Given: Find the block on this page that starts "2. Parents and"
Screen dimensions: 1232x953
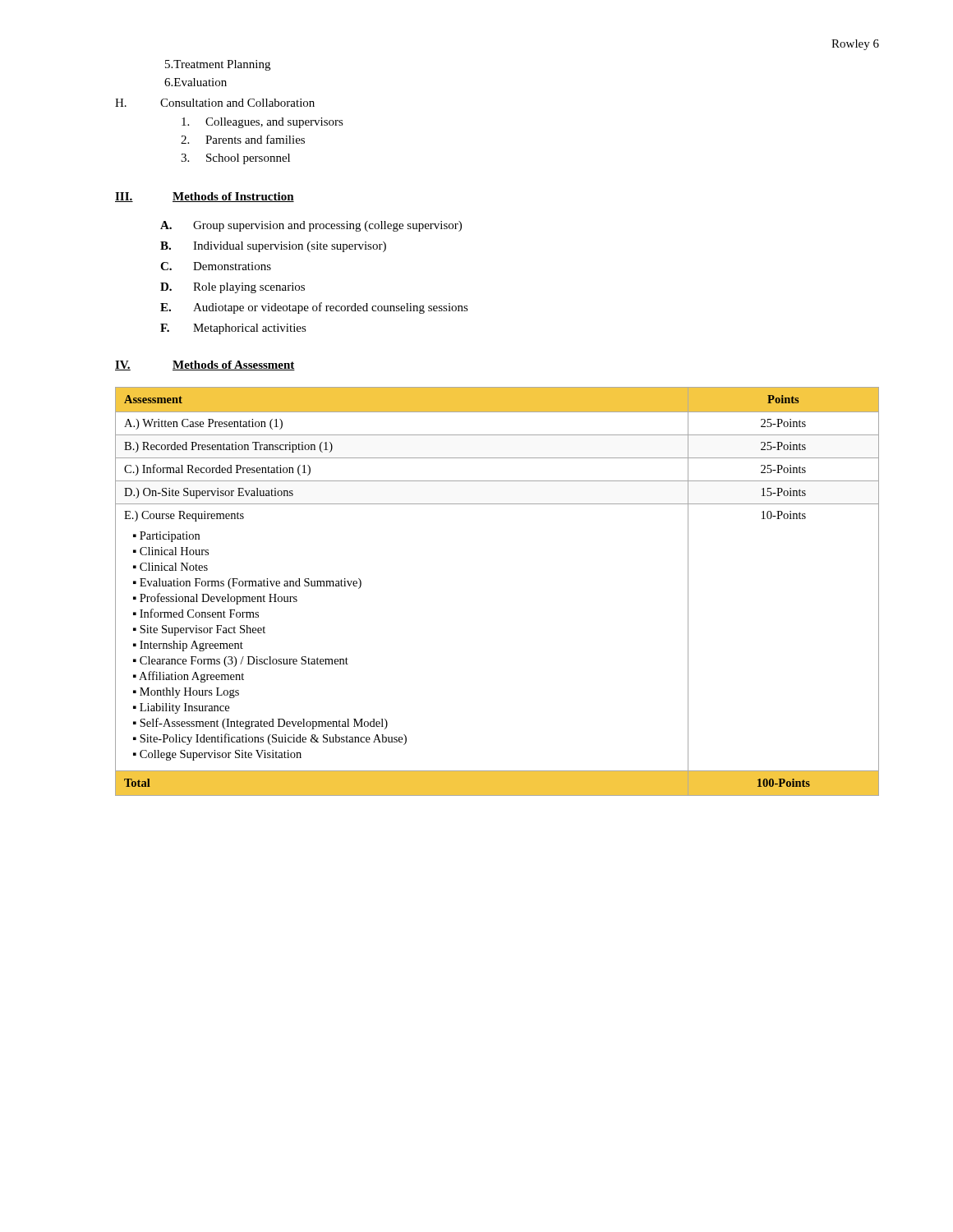Looking at the screenshot, I should 233,140.
